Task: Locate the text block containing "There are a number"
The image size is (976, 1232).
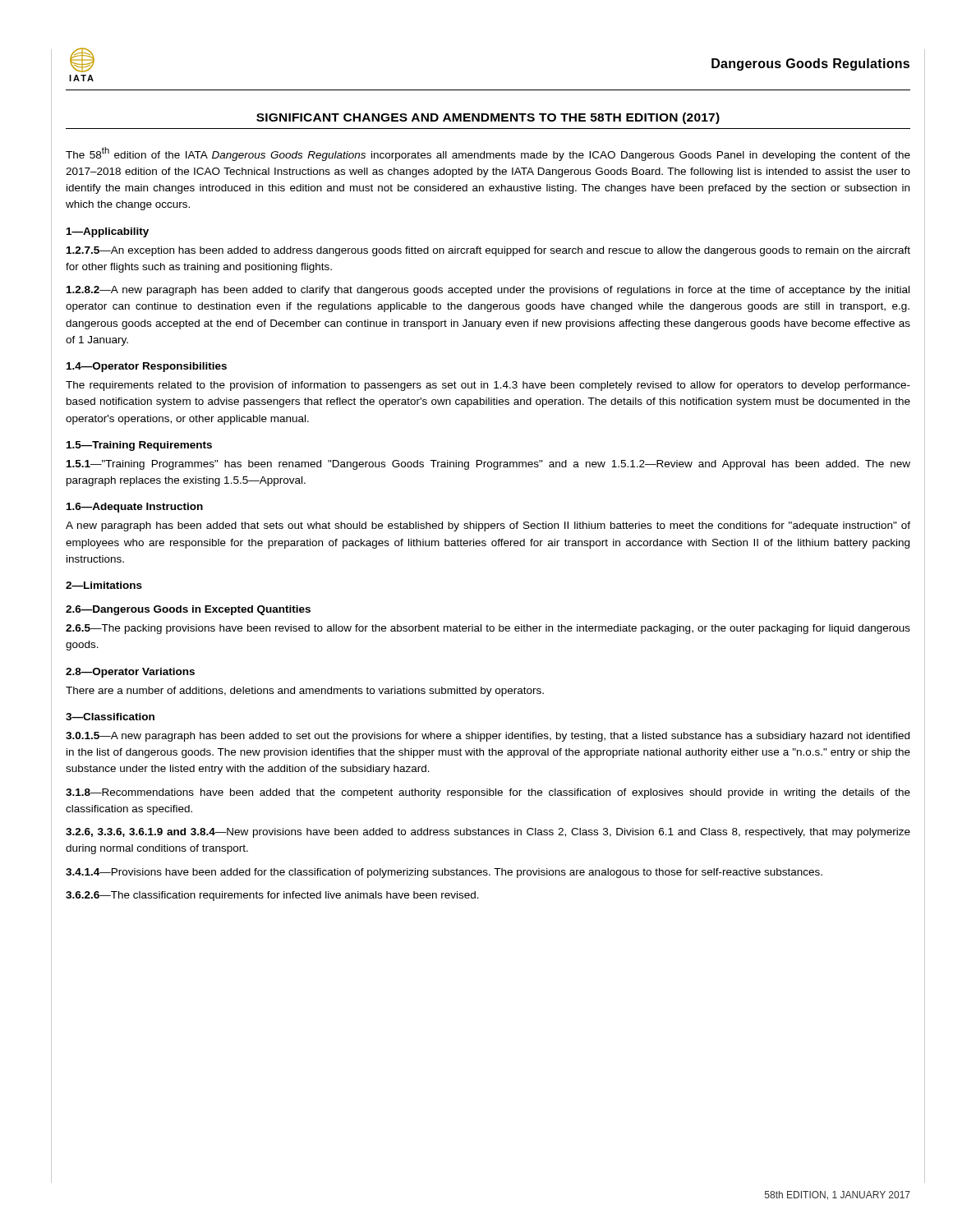Action: coord(488,690)
